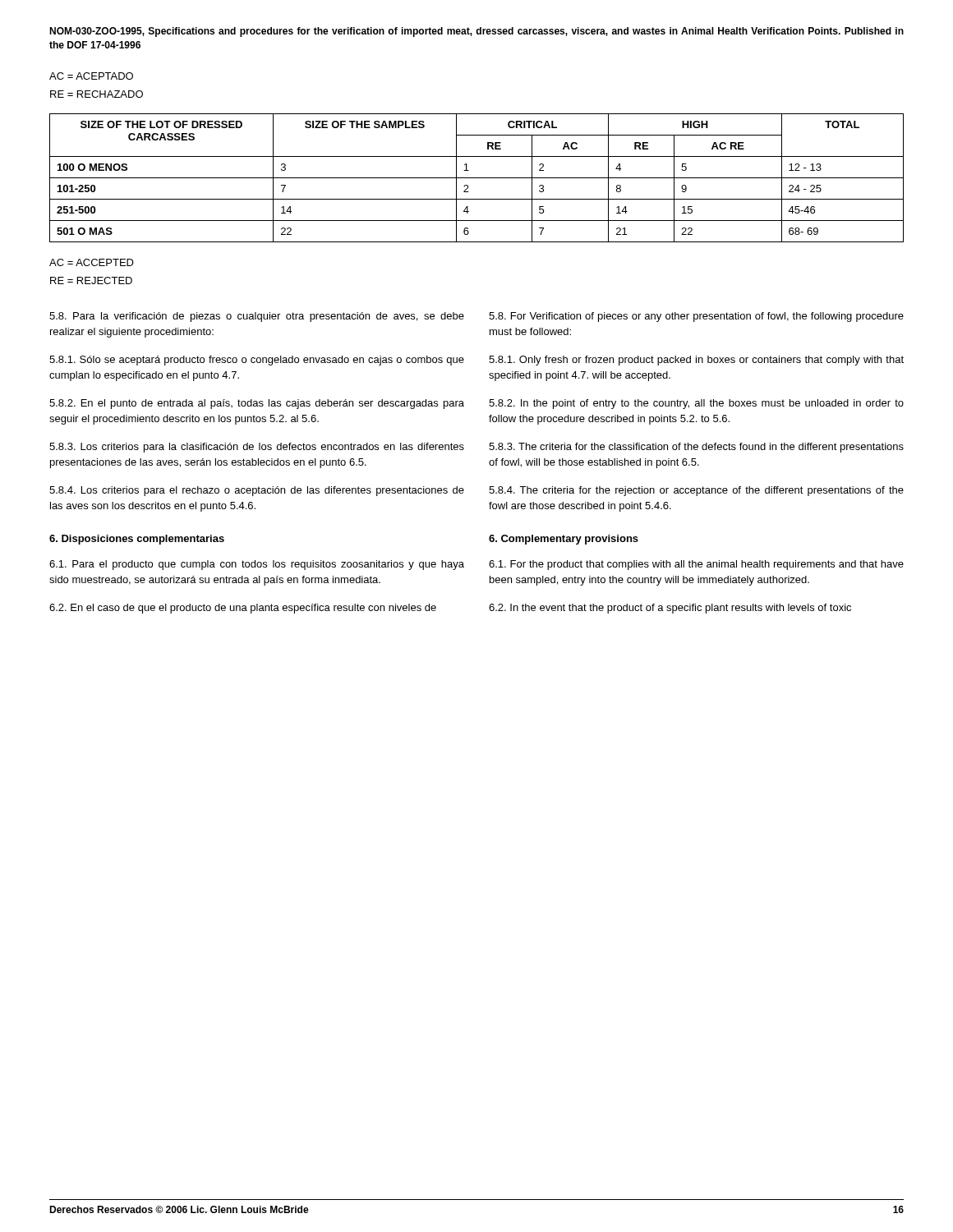Click on the text block that says "2. In the event that the product"
Screen dimensions: 1232x953
670,607
